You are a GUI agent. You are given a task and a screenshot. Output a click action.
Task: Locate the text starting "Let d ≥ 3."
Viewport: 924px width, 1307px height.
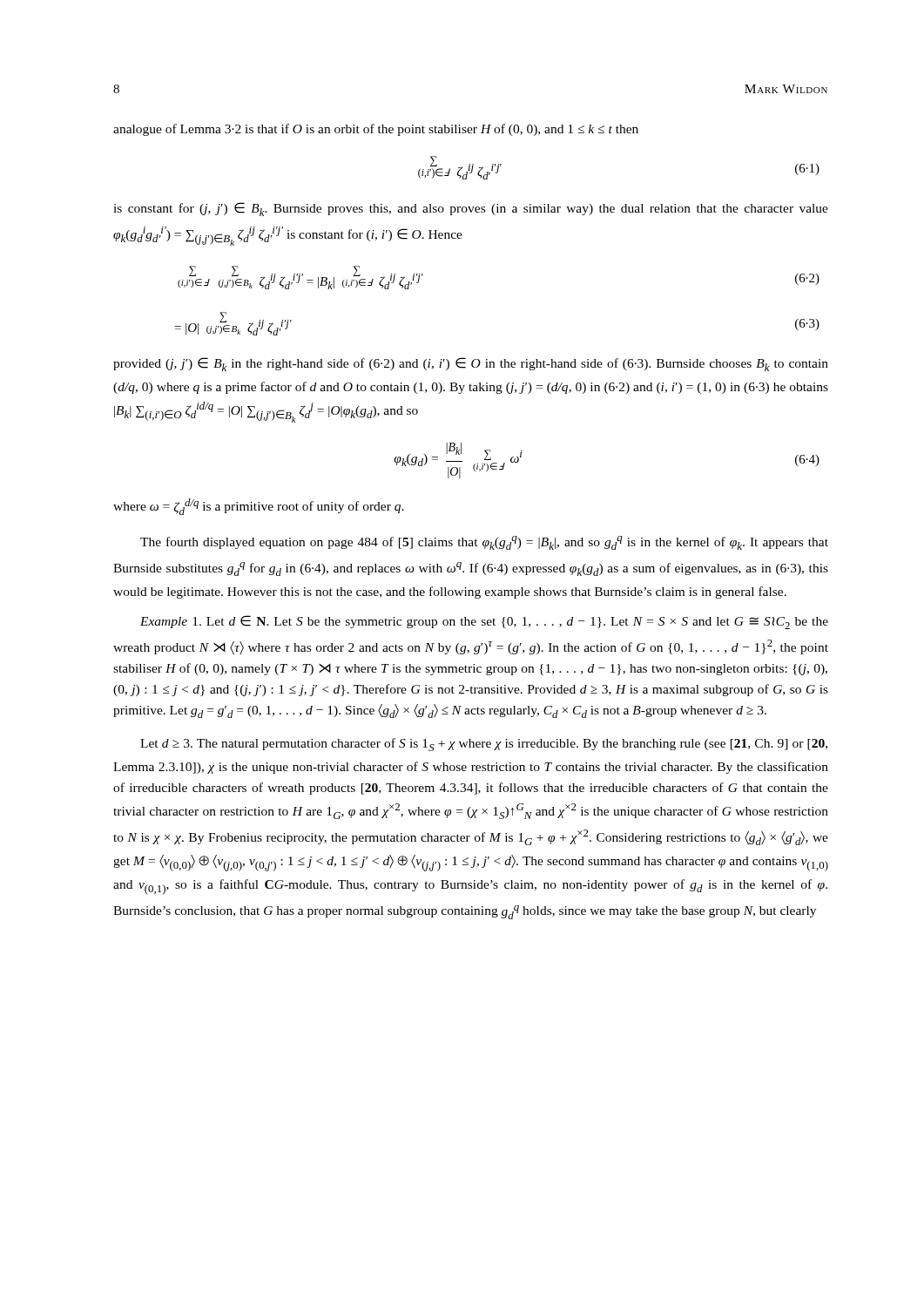(471, 828)
